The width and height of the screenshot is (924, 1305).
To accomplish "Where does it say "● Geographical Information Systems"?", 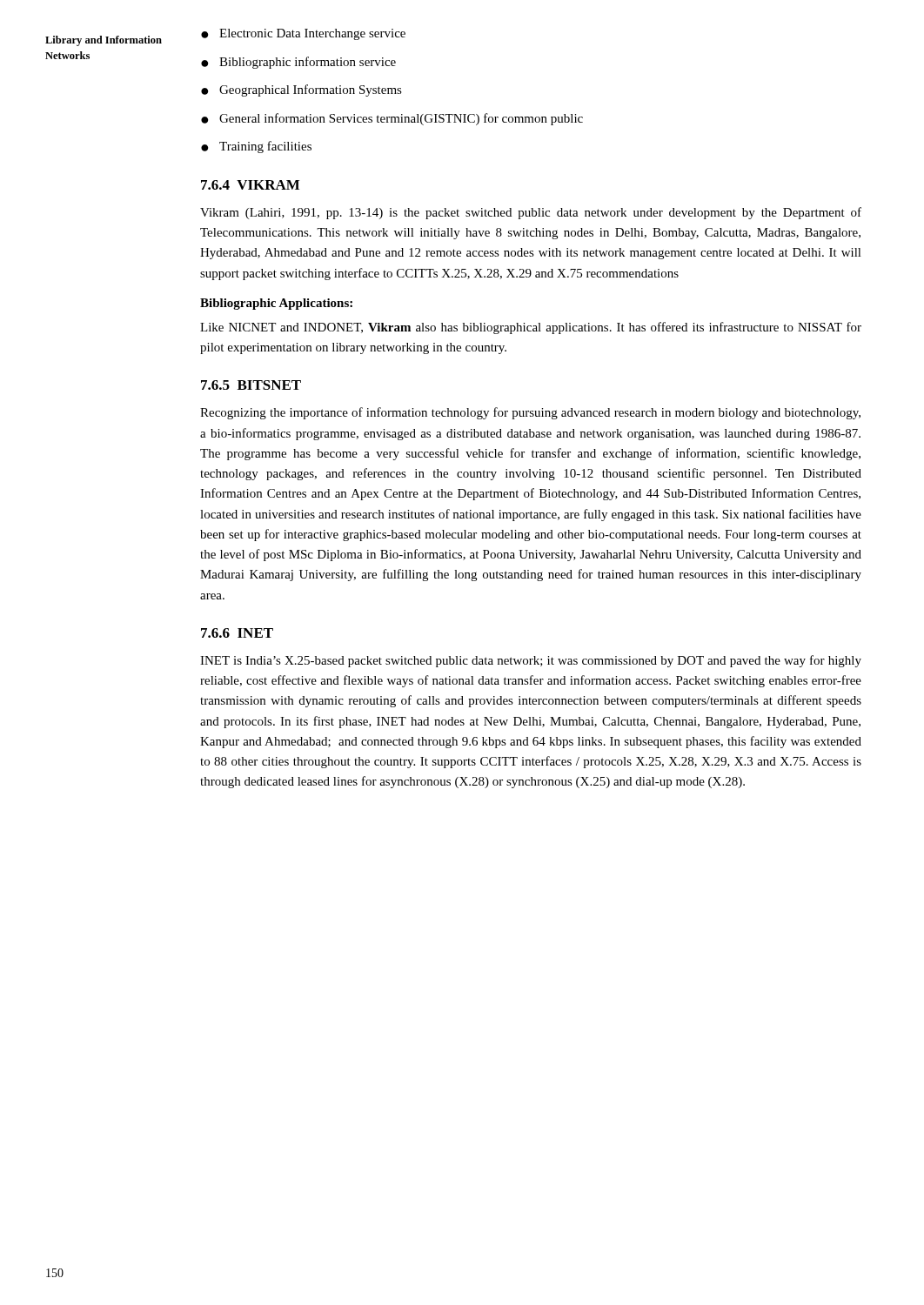I will coord(301,91).
